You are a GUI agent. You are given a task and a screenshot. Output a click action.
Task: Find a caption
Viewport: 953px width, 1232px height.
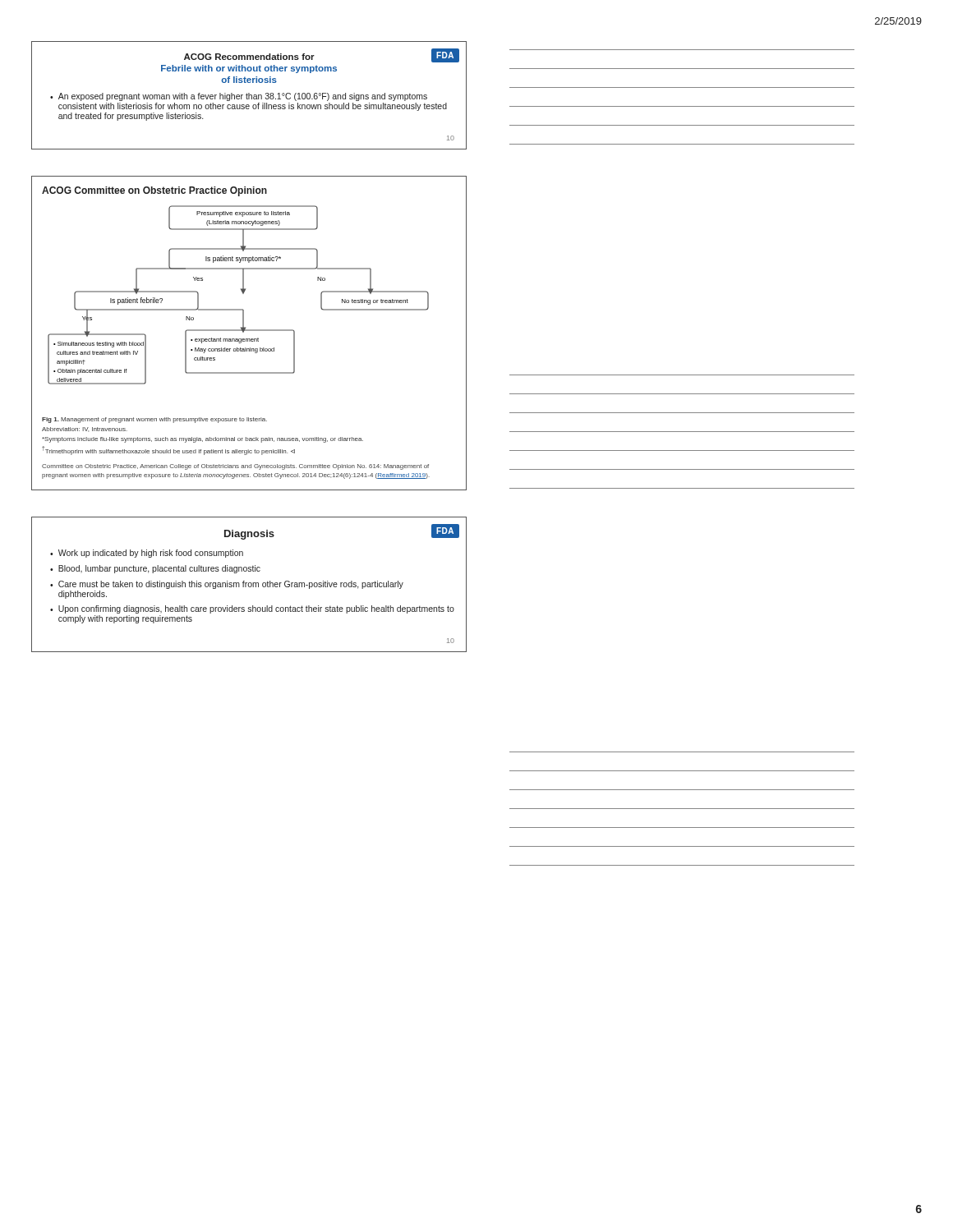click(203, 435)
